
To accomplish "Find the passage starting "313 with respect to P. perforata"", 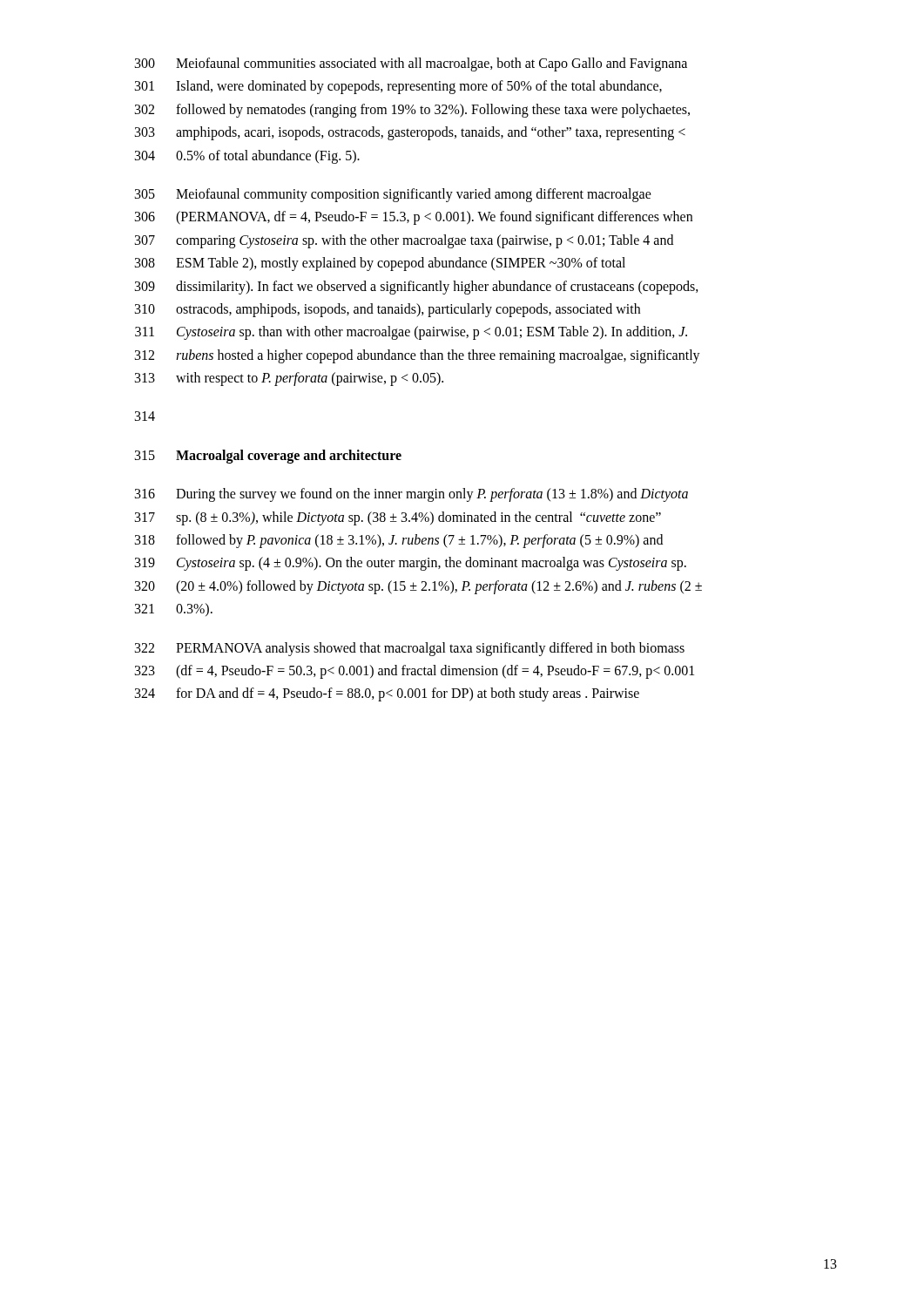I will pyautogui.click(x=289, y=379).
